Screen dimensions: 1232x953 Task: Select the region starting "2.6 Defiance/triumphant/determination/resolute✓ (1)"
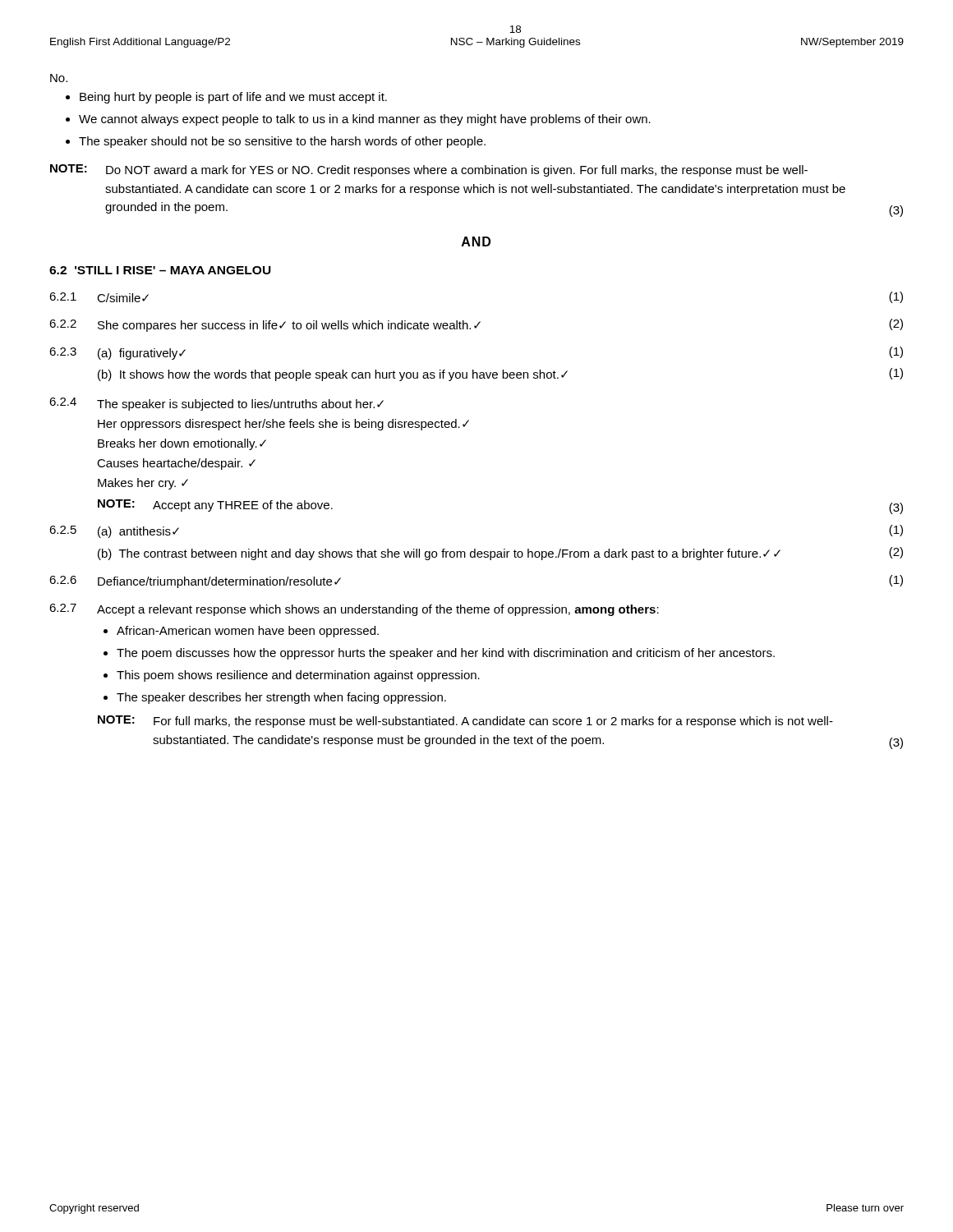pos(63,581)
